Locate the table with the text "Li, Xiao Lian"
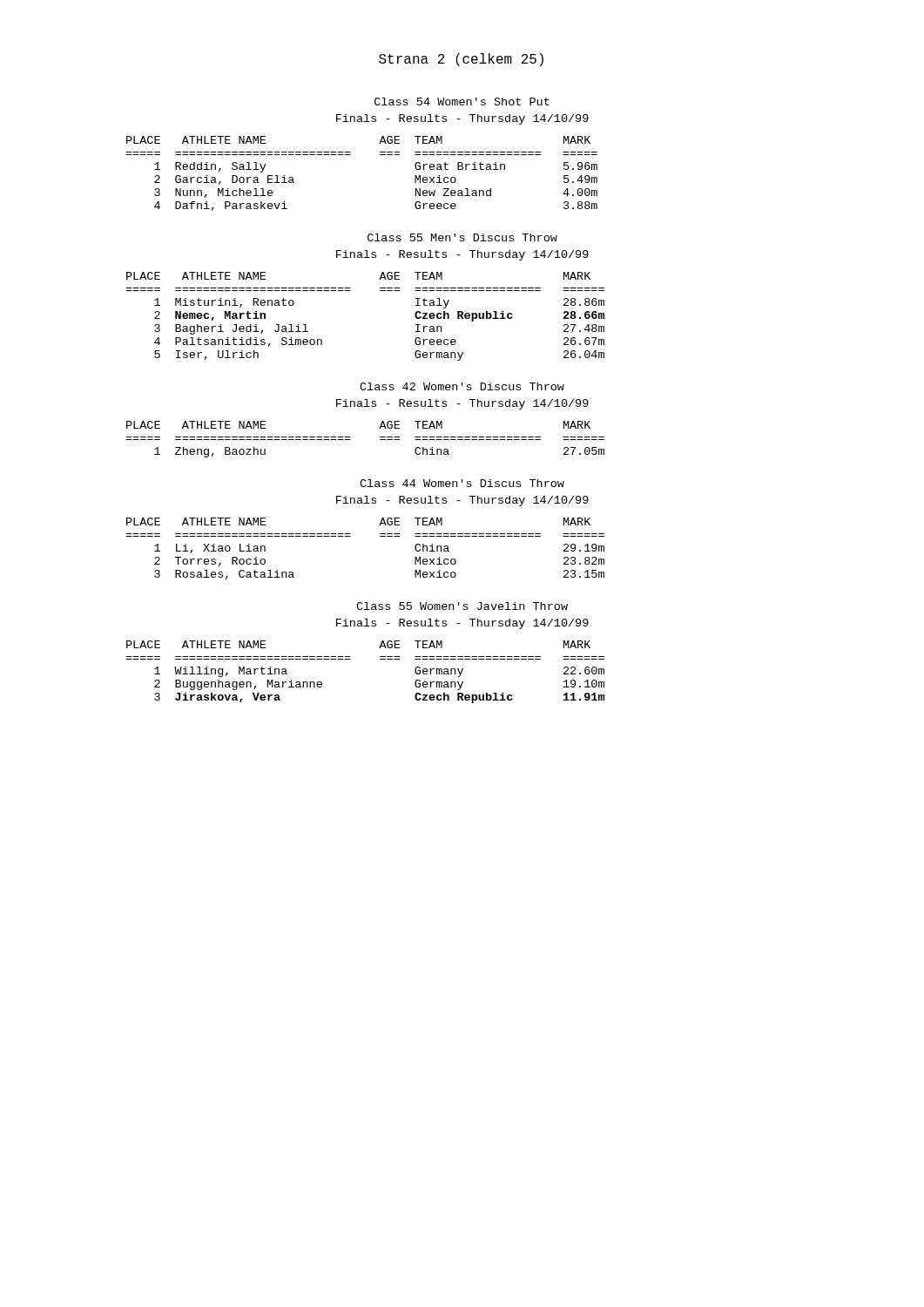 click(x=462, y=549)
